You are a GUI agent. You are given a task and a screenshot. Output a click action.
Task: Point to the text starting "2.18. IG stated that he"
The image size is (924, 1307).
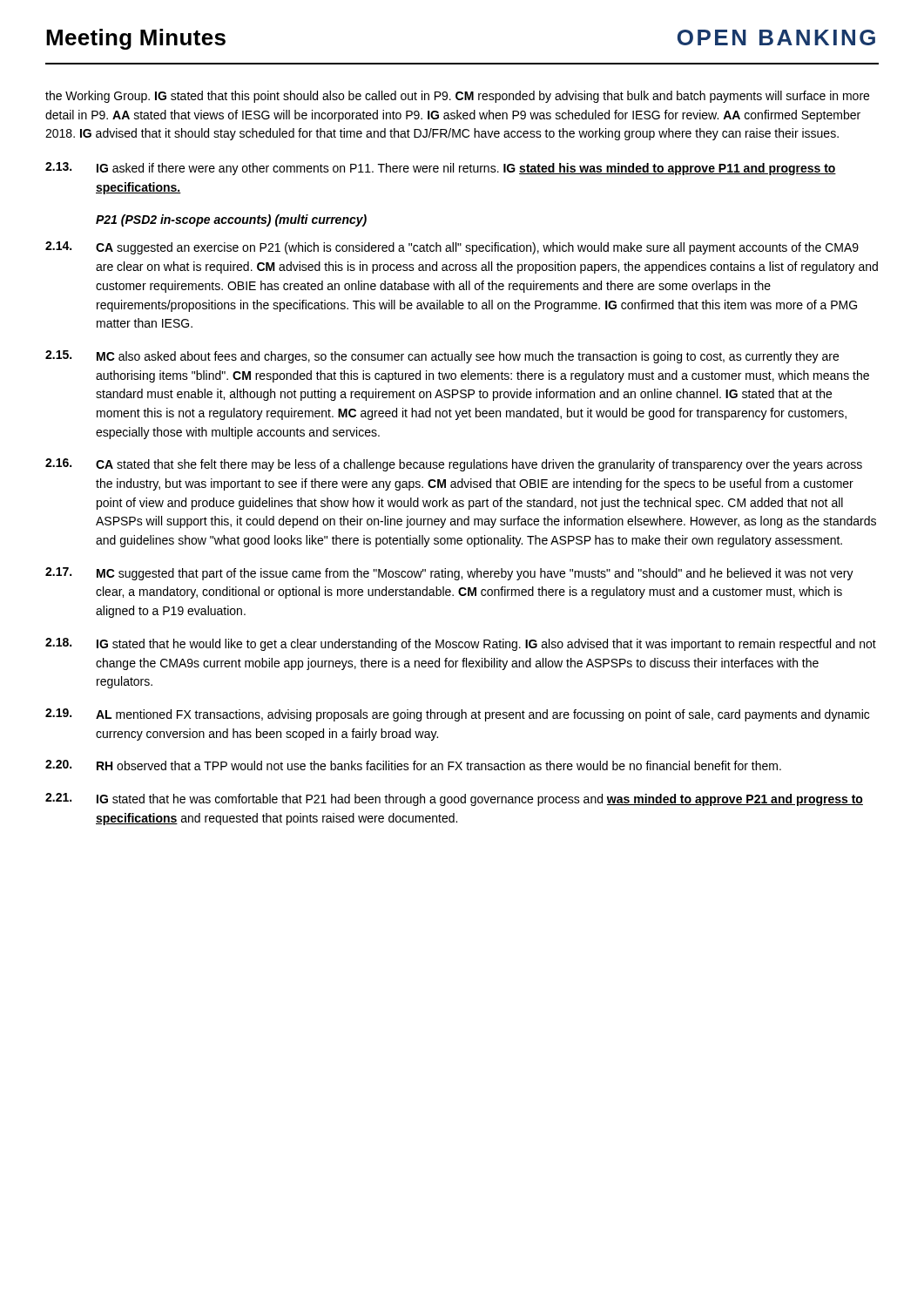(462, 663)
